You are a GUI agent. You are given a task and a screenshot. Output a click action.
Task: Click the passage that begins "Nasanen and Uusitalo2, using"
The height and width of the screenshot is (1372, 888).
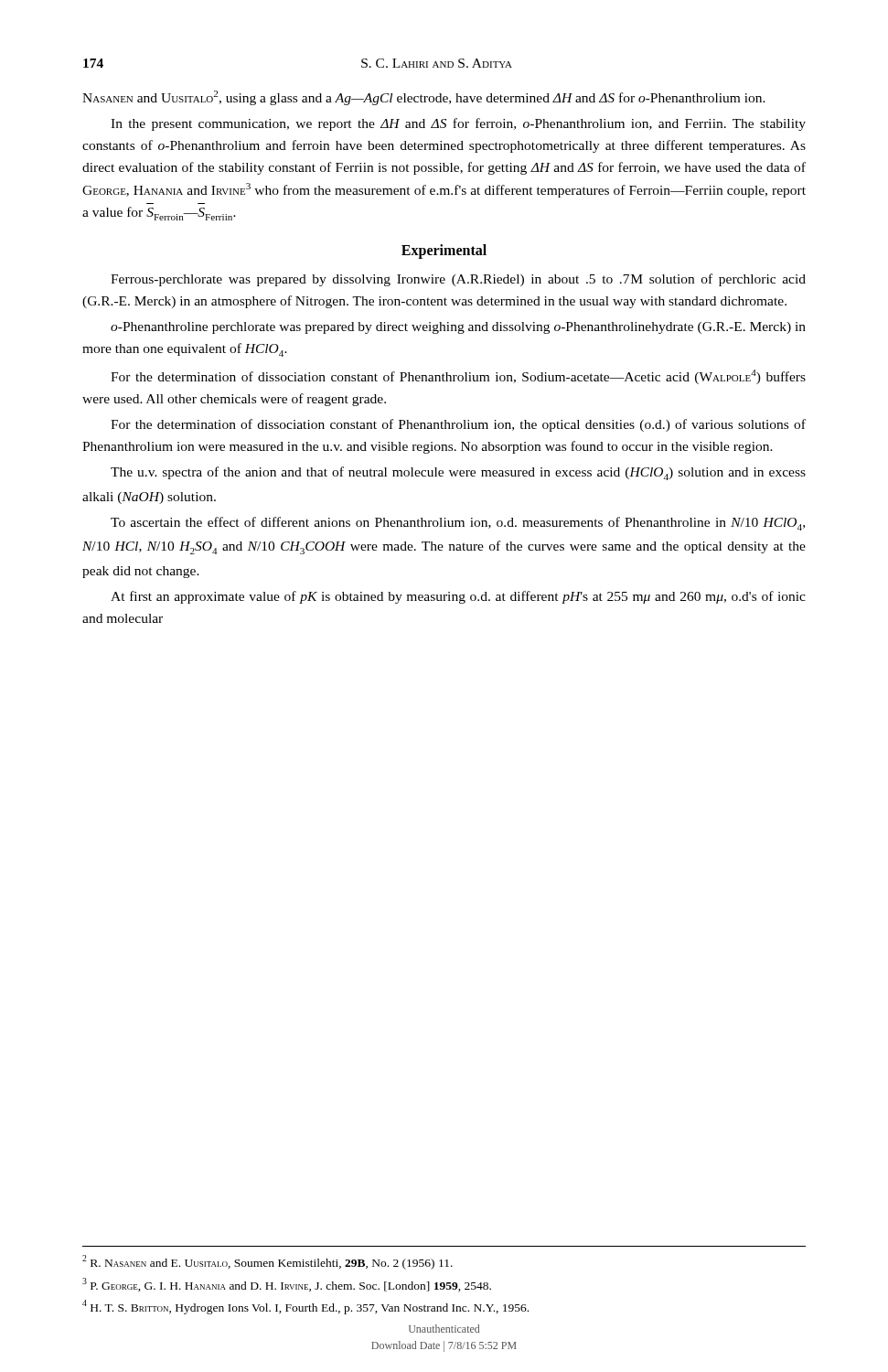click(444, 97)
